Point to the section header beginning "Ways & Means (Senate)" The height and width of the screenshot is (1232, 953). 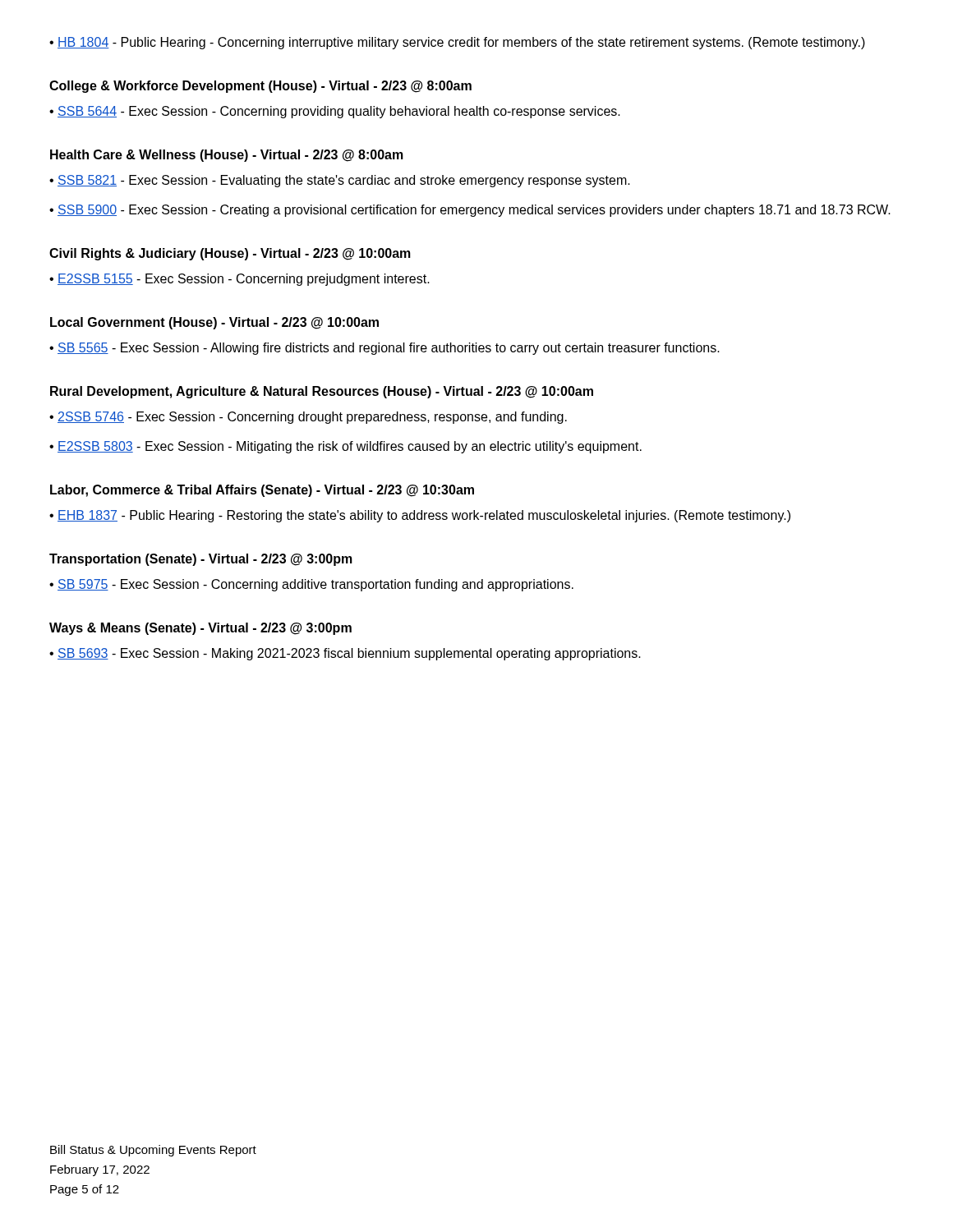tap(201, 628)
